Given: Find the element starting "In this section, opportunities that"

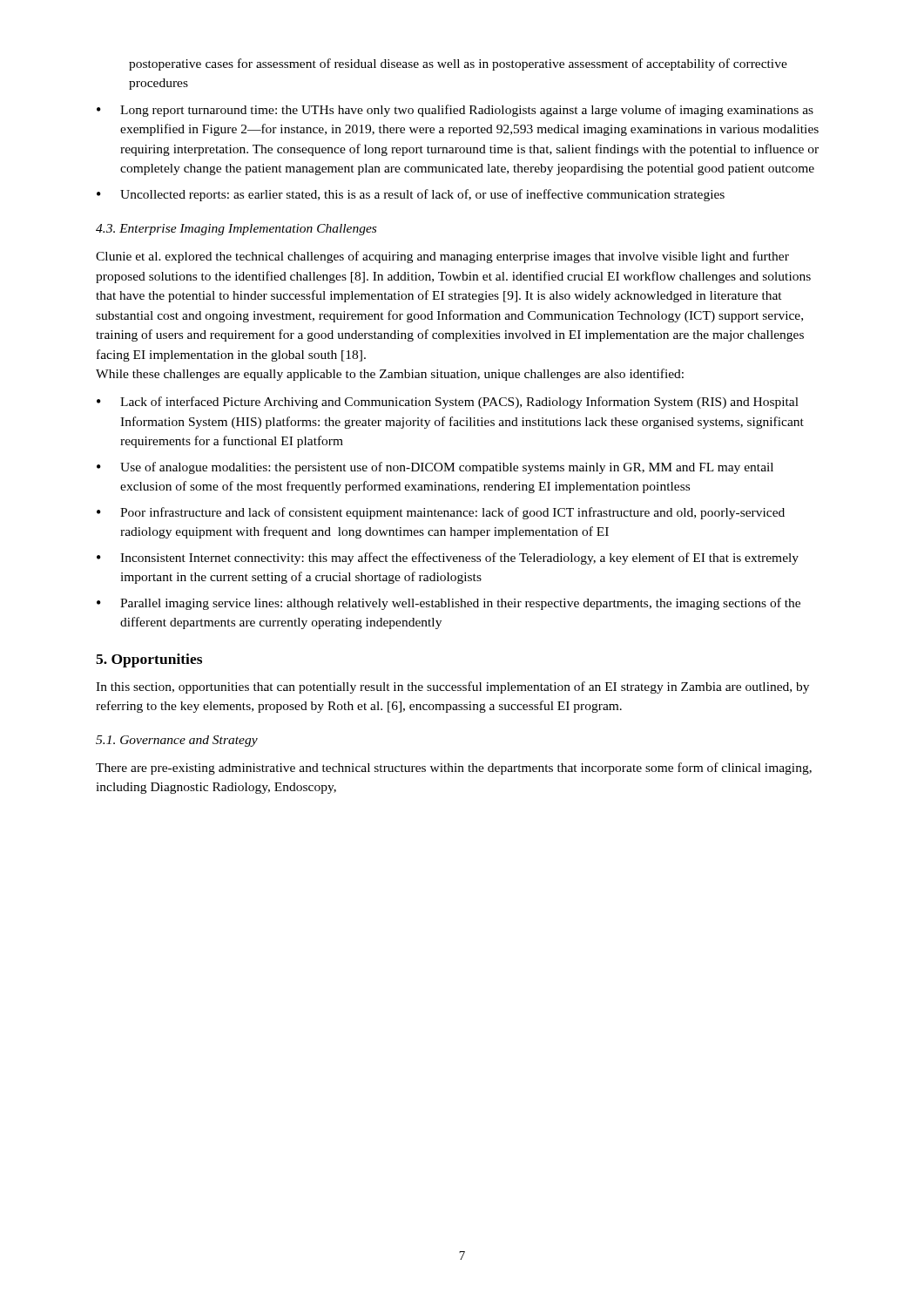Looking at the screenshot, I should pos(453,696).
